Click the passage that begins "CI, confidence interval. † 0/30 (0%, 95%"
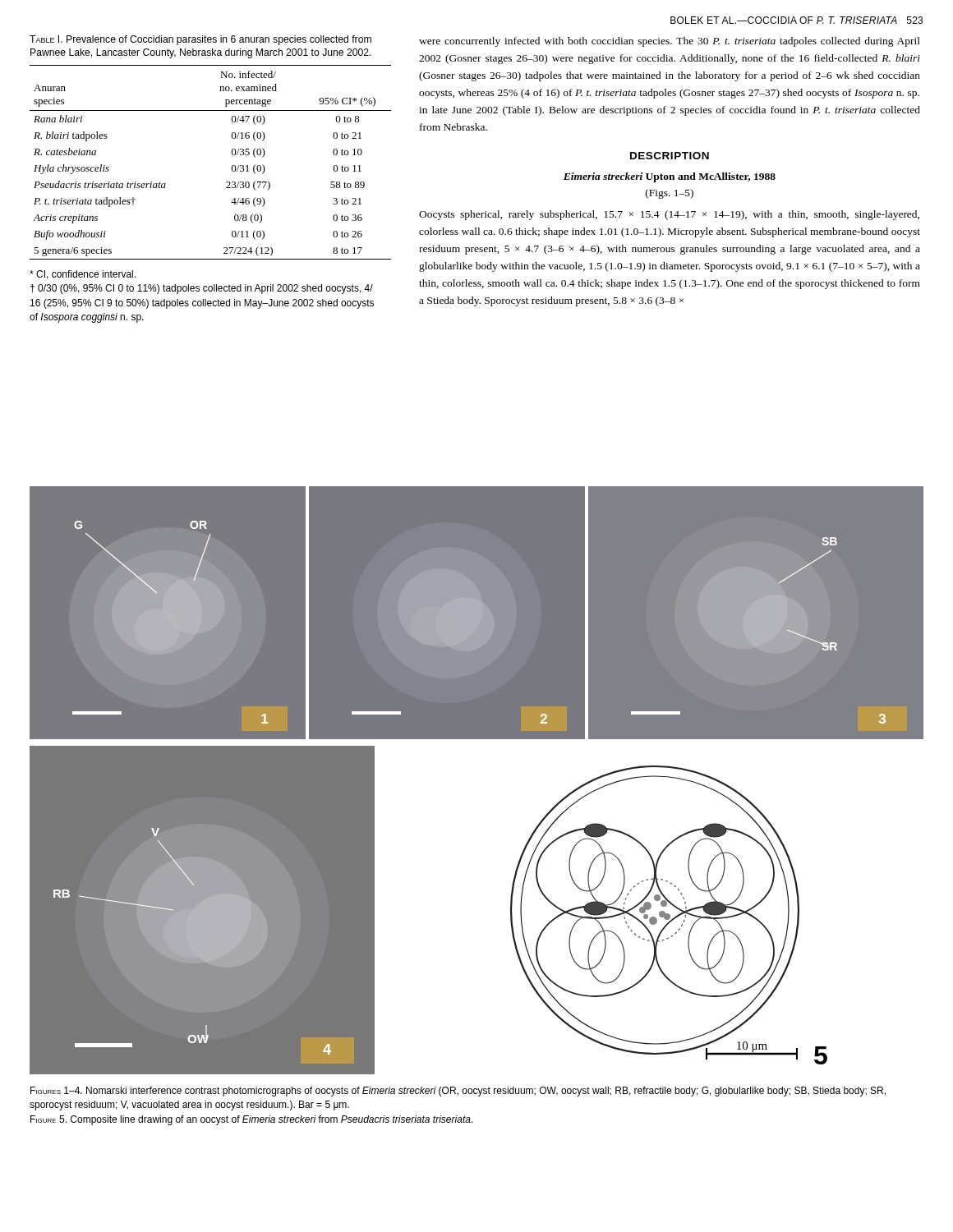The width and height of the screenshot is (953, 1232). pos(202,296)
